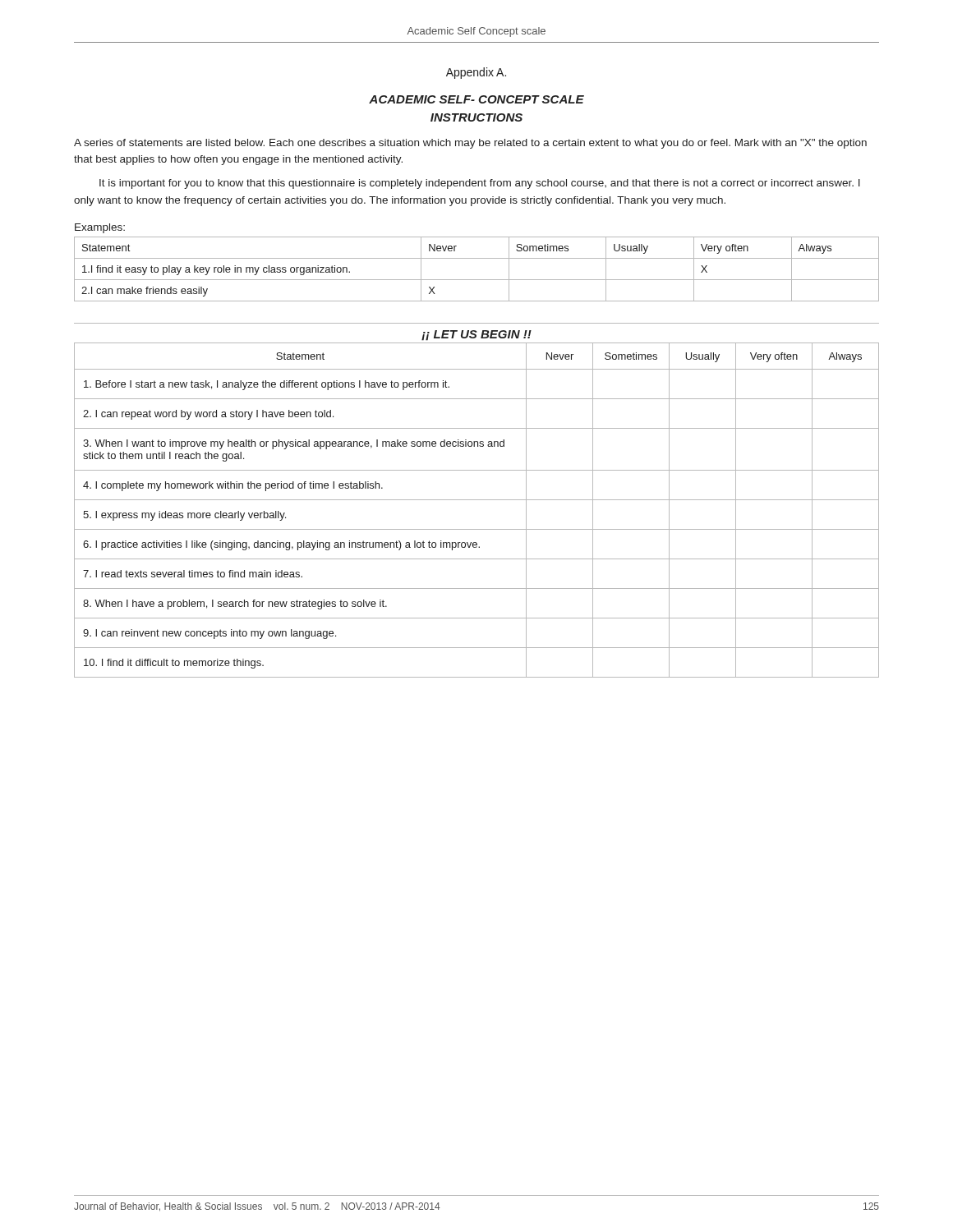Locate the section header containing "ACADEMIC SELF- CONCEPT SCALEINSTRUCTIONS"
953x1232 pixels.
tap(476, 108)
